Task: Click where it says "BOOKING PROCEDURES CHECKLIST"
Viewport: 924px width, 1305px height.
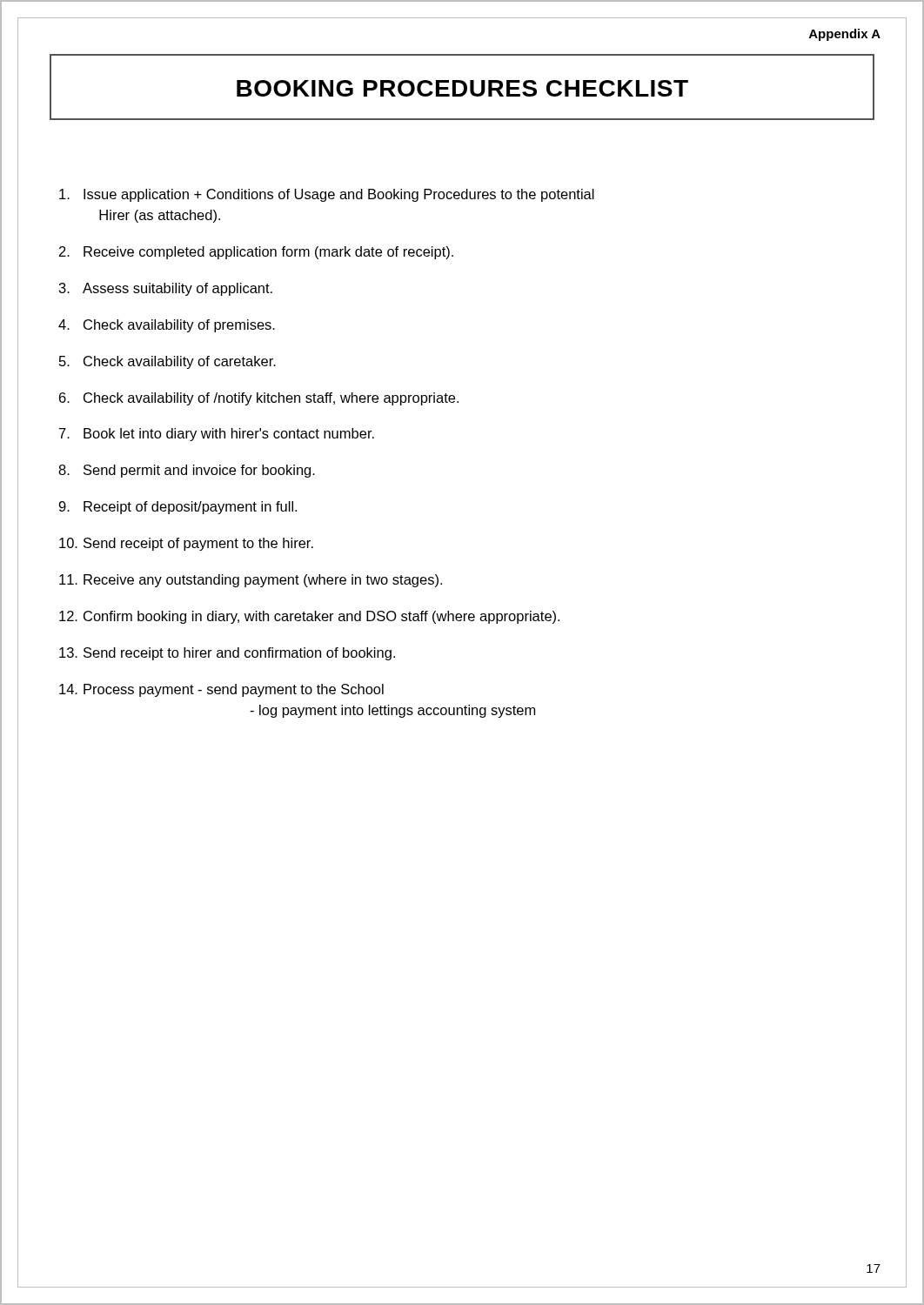Action: click(x=462, y=89)
